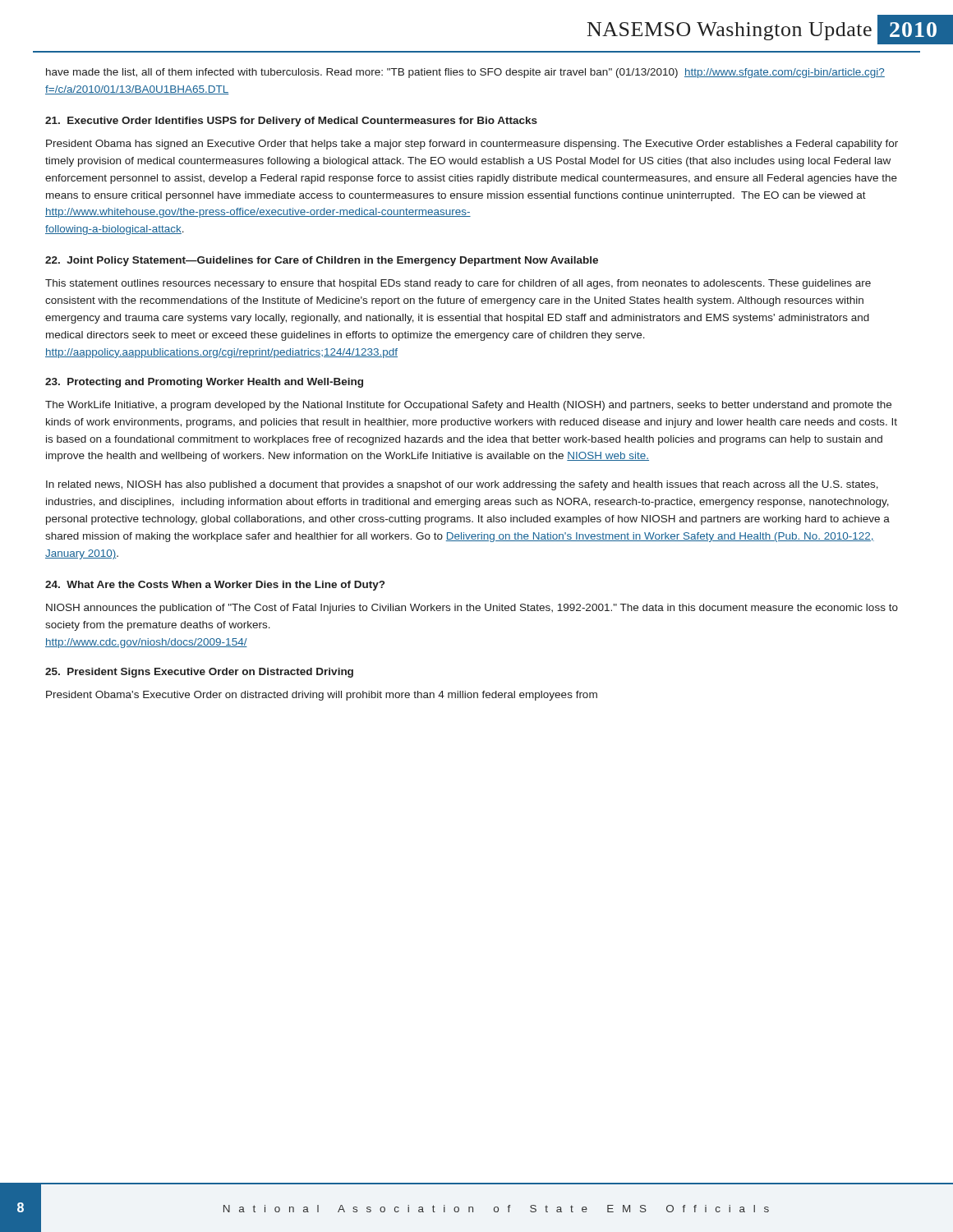
Task: Select the region starting "This statement outlines resources necessary"
Action: coord(458,317)
